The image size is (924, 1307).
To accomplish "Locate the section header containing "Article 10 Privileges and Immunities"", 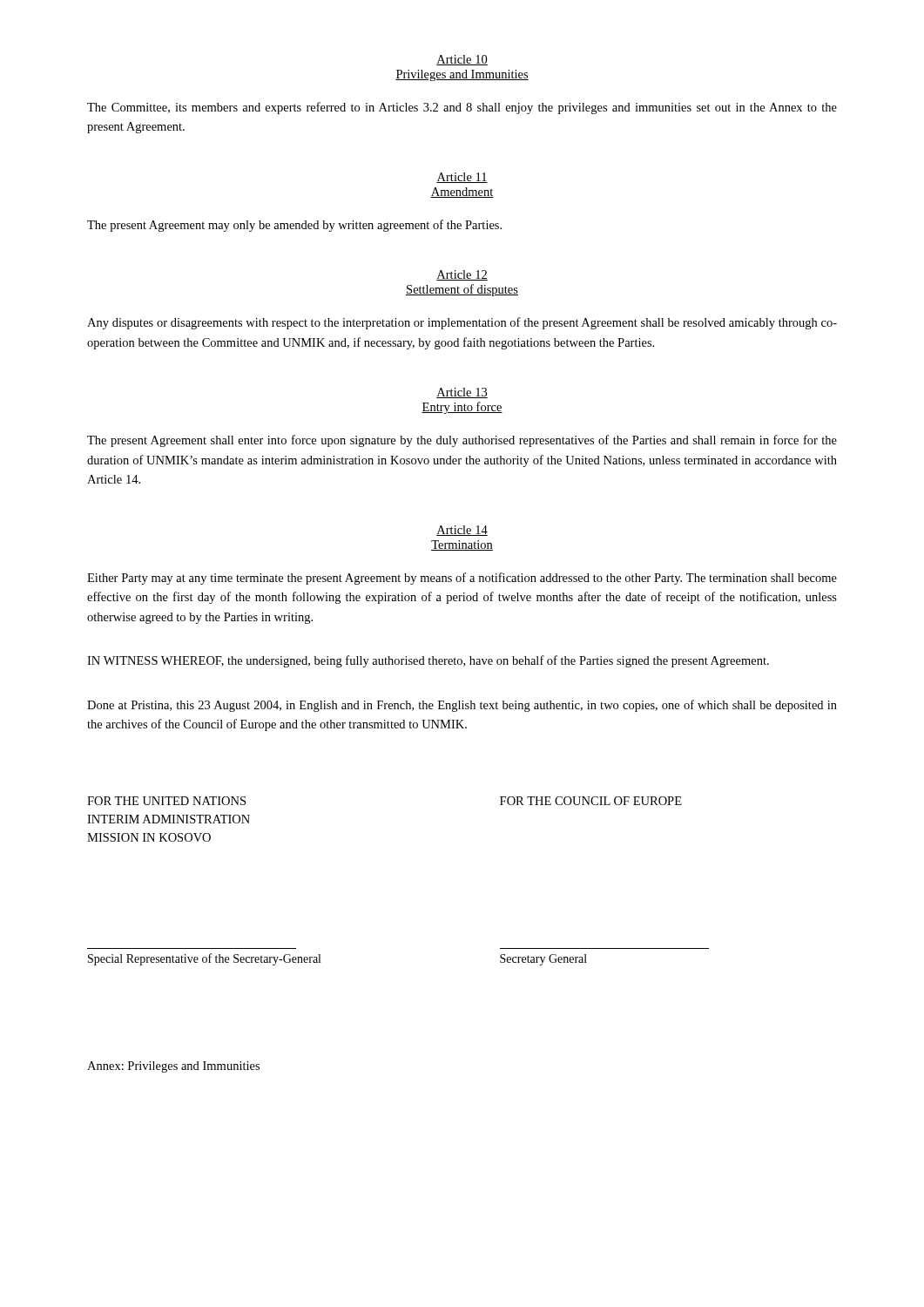I will click(x=462, y=67).
